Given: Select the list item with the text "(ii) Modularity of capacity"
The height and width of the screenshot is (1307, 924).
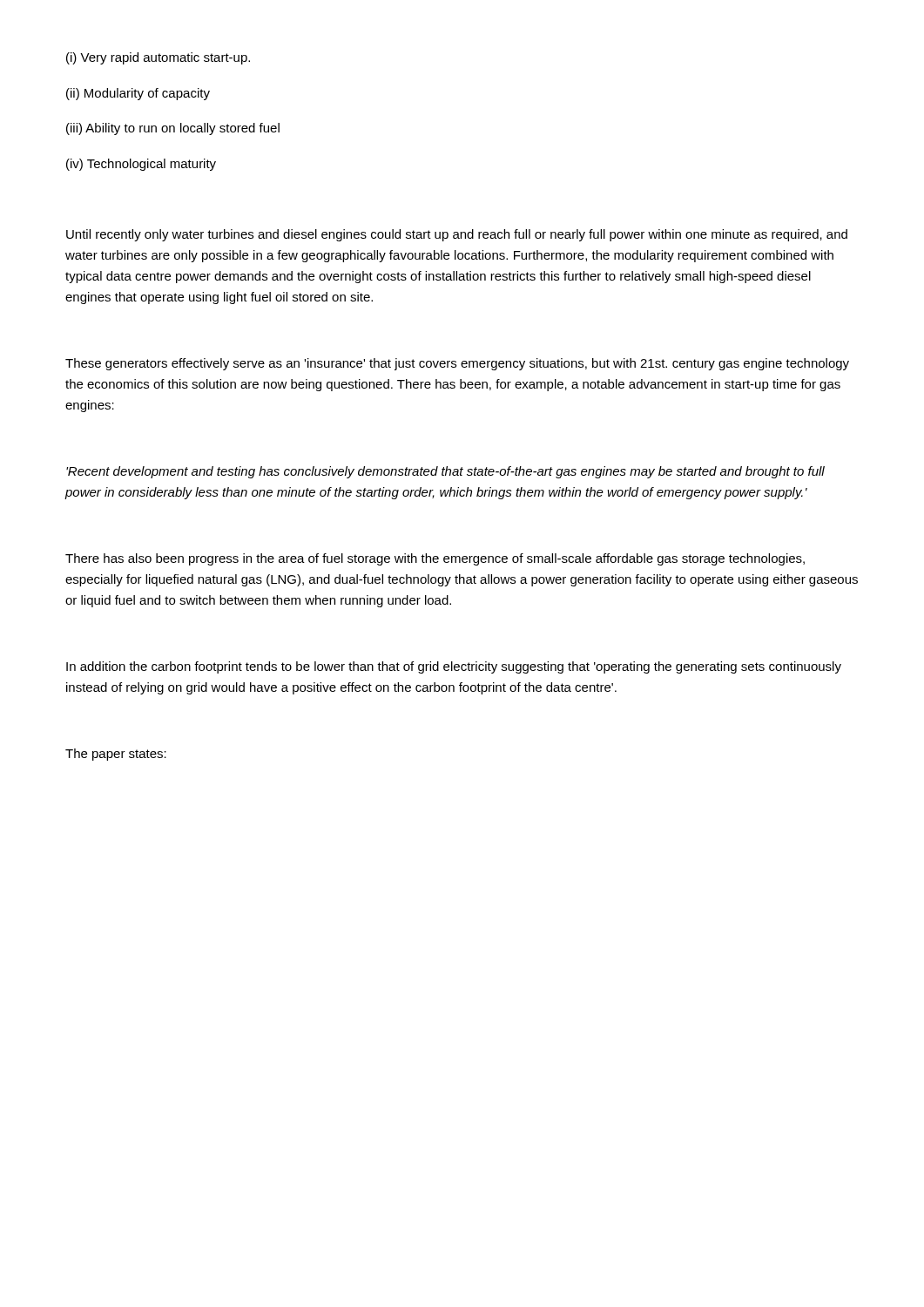Looking at the screenshot, I should 138,92.
